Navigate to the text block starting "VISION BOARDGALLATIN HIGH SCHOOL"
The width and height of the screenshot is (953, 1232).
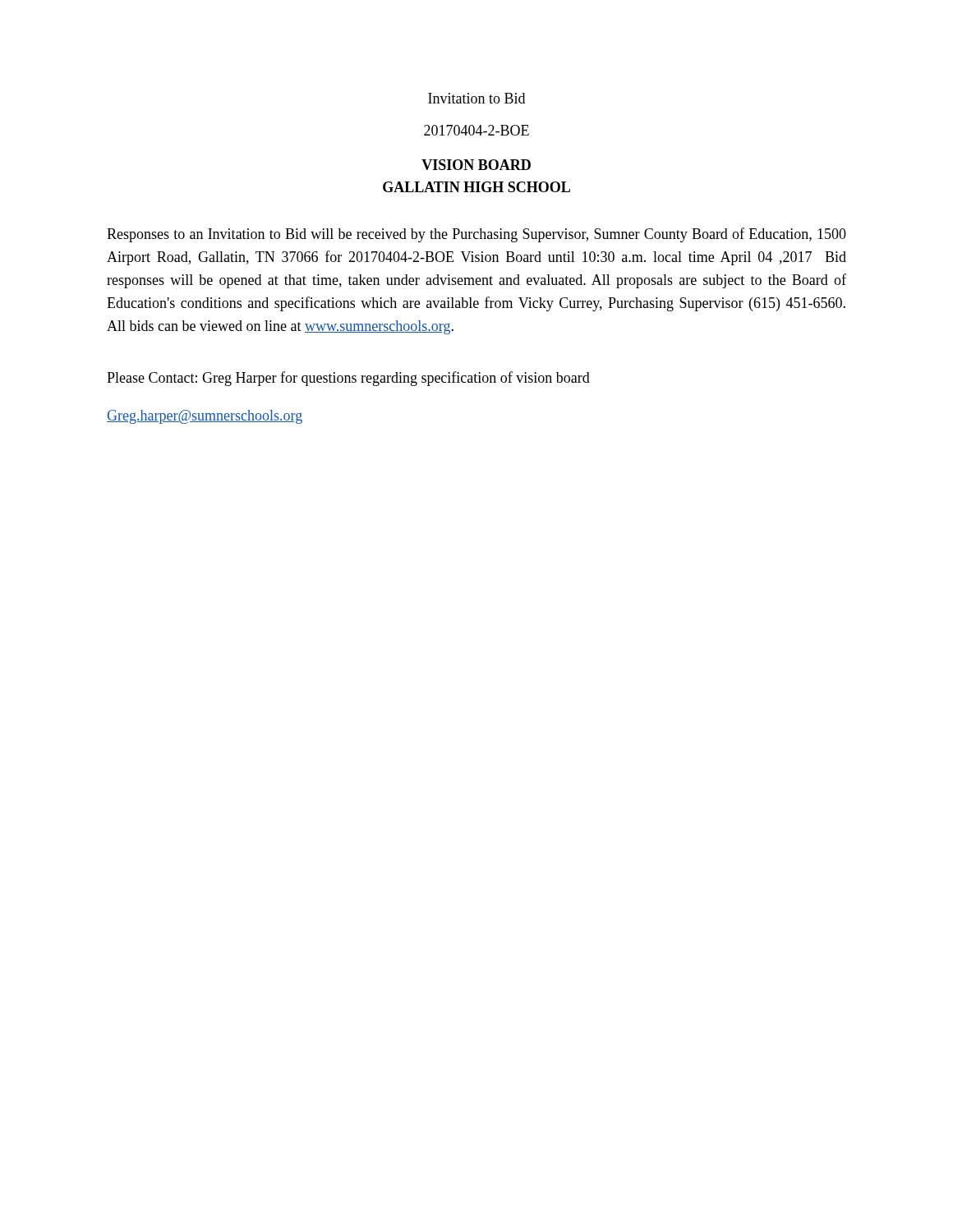tap(476, 177)
